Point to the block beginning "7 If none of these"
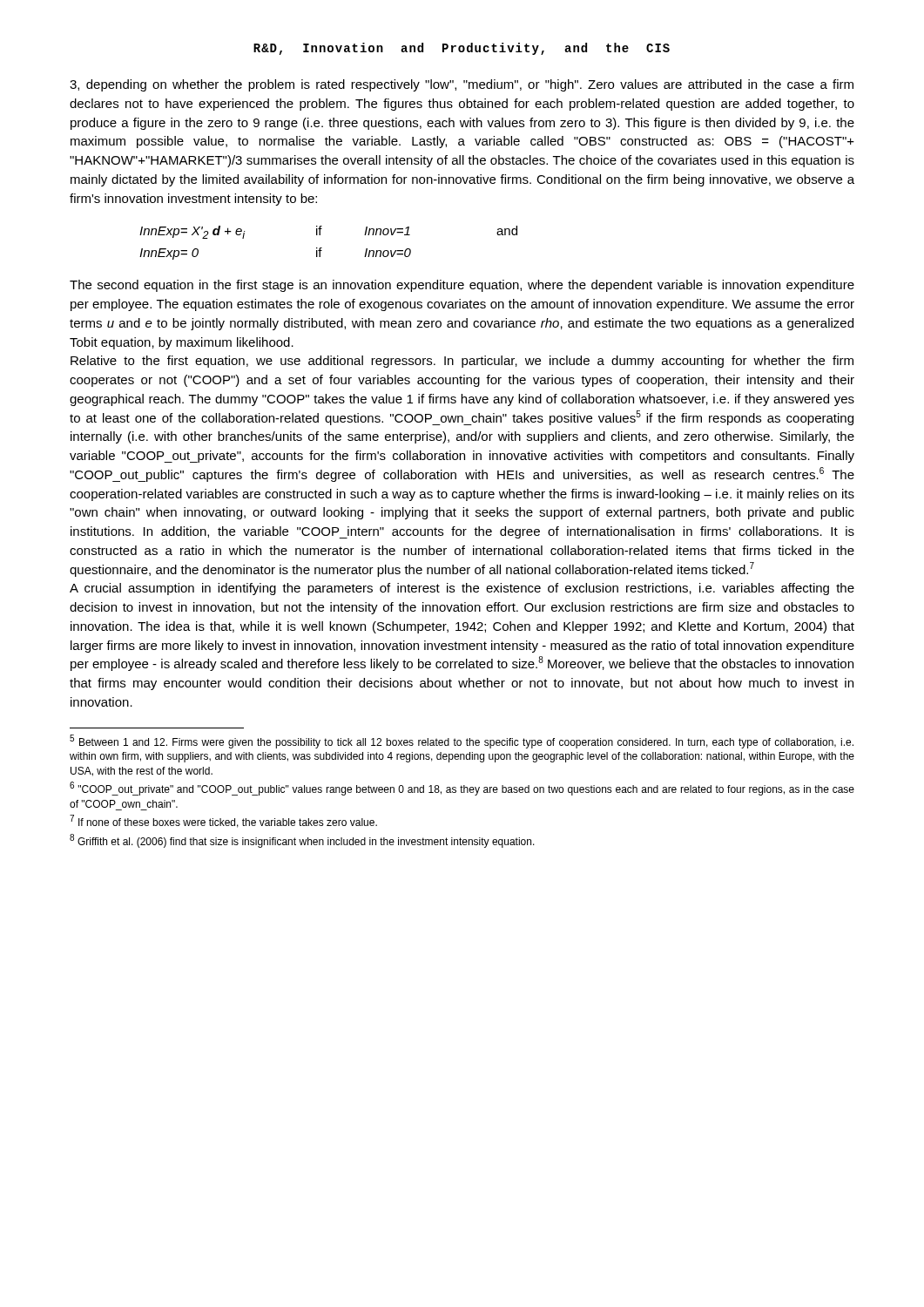The height and width of the screenshot is (1307, 924). pos(224,822)
